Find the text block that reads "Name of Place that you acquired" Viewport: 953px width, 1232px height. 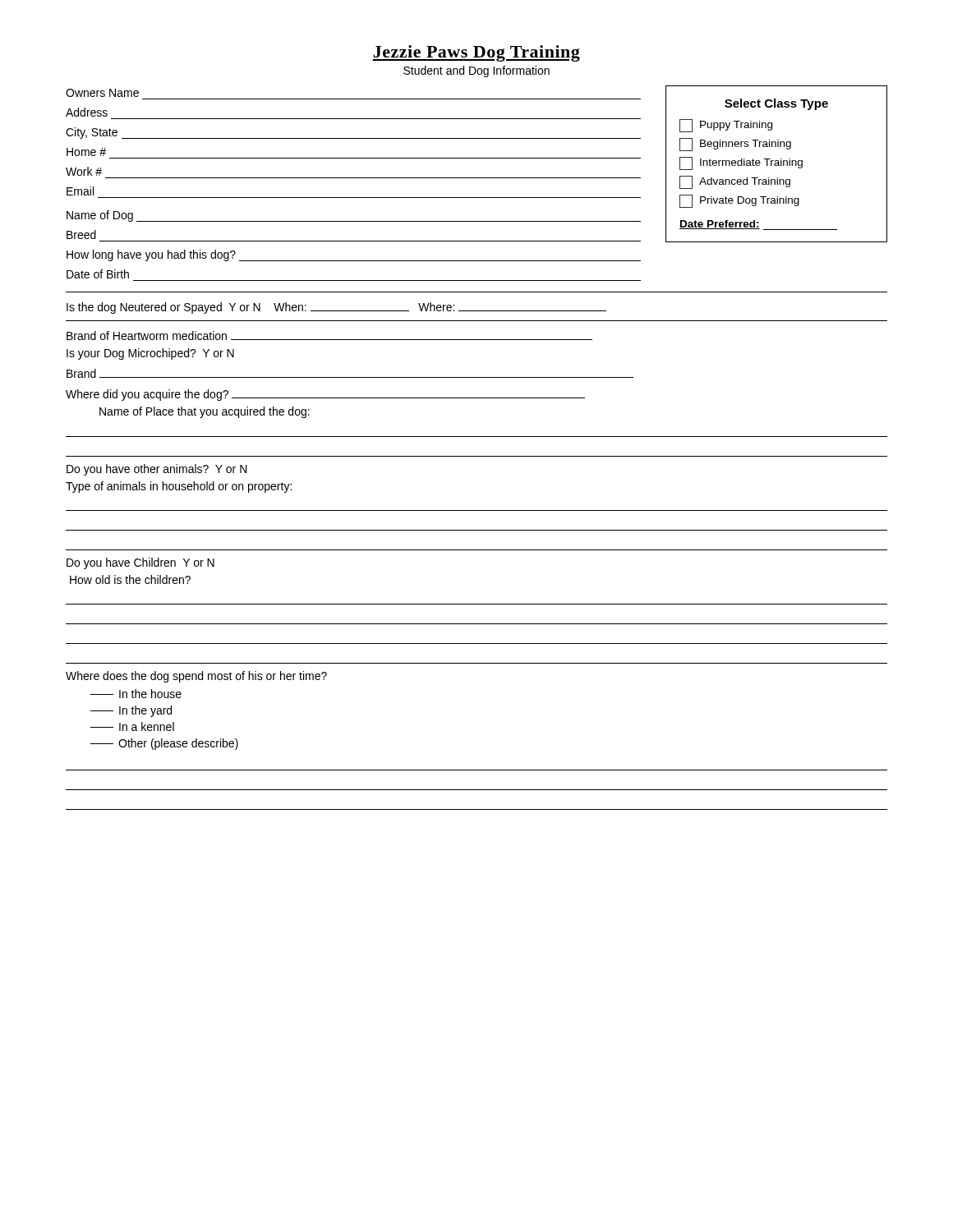click(204, 411)
